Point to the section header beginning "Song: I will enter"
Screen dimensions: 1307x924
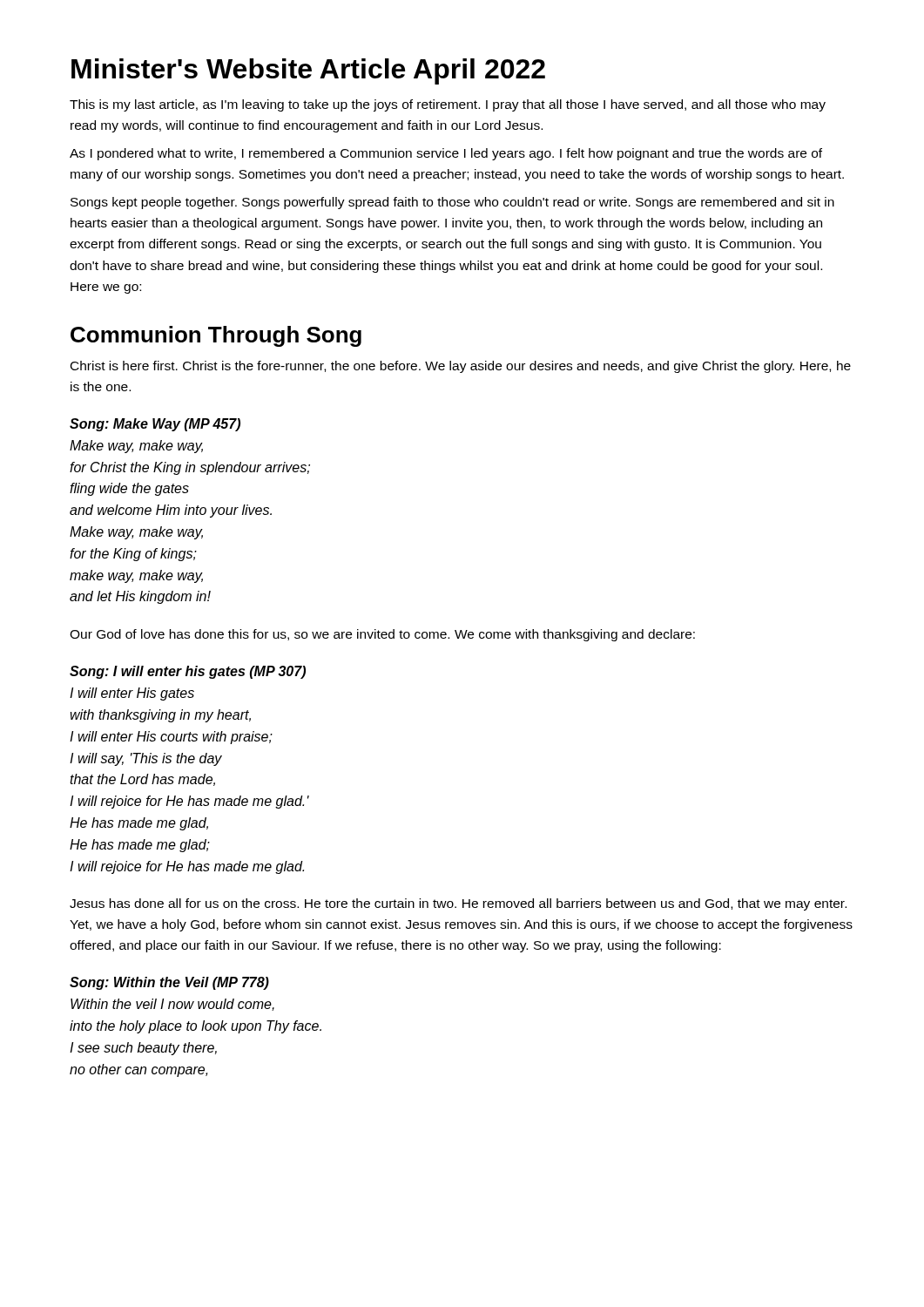tap(188, 672)
